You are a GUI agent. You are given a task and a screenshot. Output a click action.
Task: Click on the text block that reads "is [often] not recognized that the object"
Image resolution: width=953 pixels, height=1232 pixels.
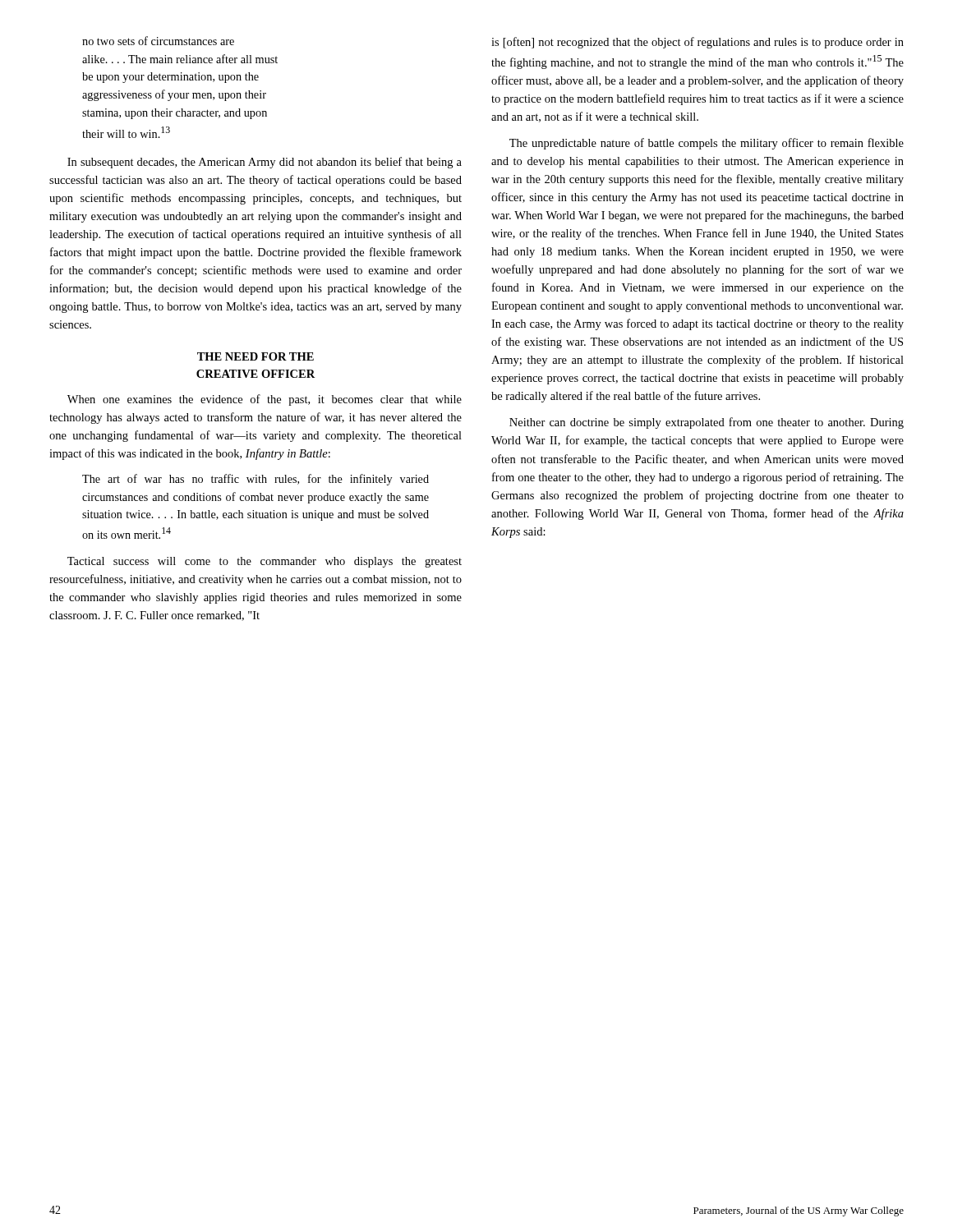[698, 79]
